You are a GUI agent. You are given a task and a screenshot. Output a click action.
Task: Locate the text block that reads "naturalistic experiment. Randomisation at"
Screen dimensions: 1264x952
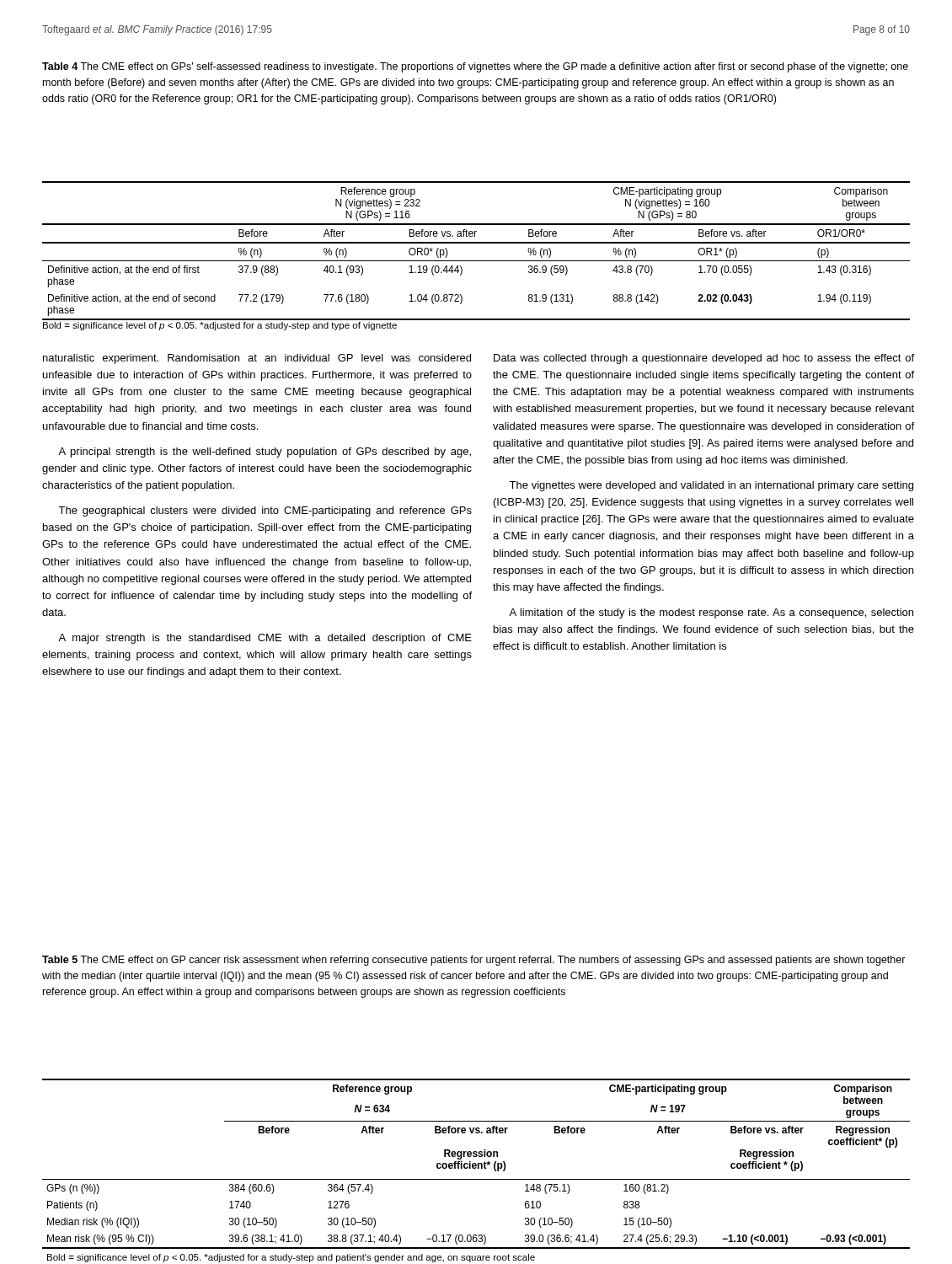coord(257,515)
